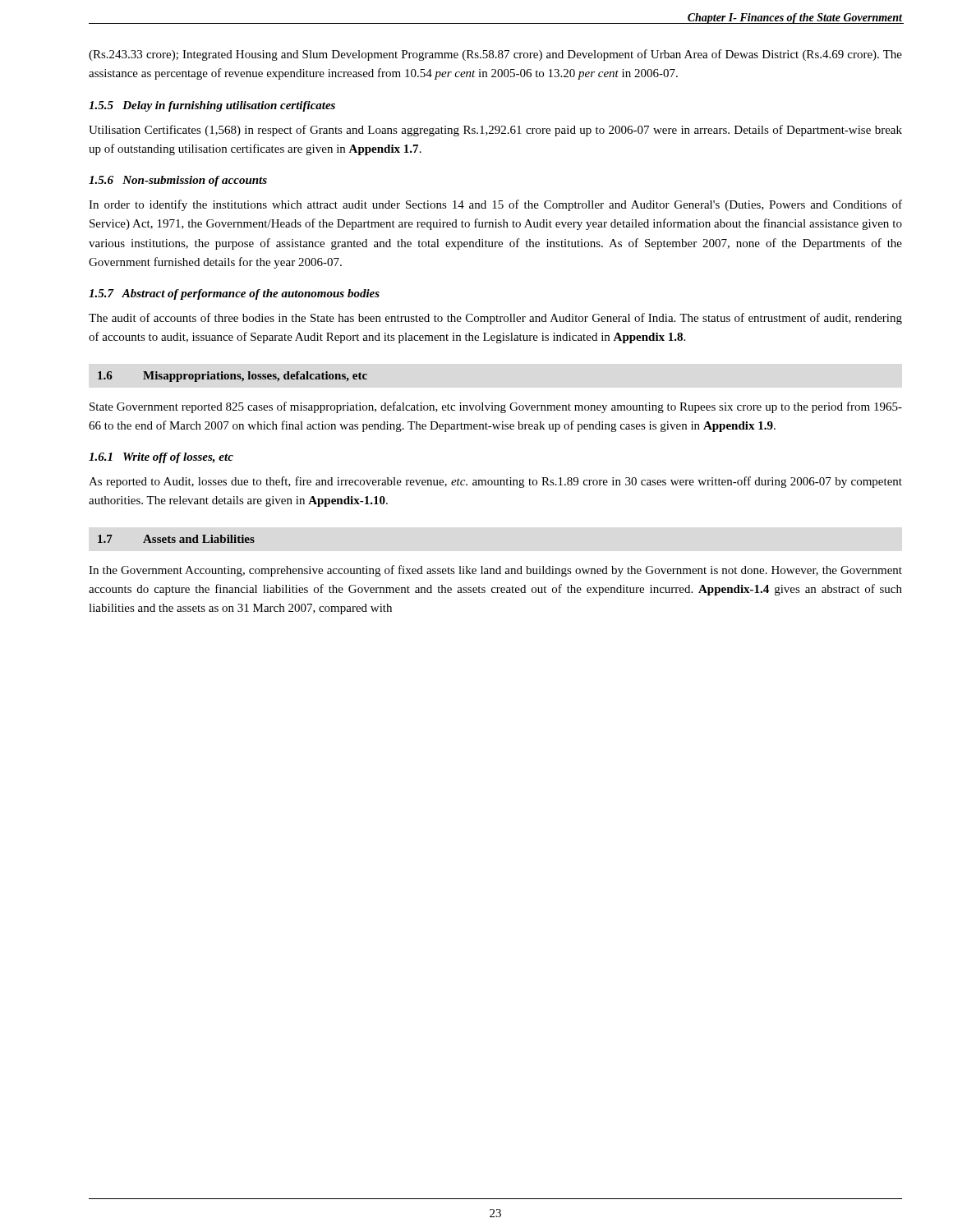Find the text block that says "In the Government Accounting, comprehensive accounting of"

(x=495, y=589)
